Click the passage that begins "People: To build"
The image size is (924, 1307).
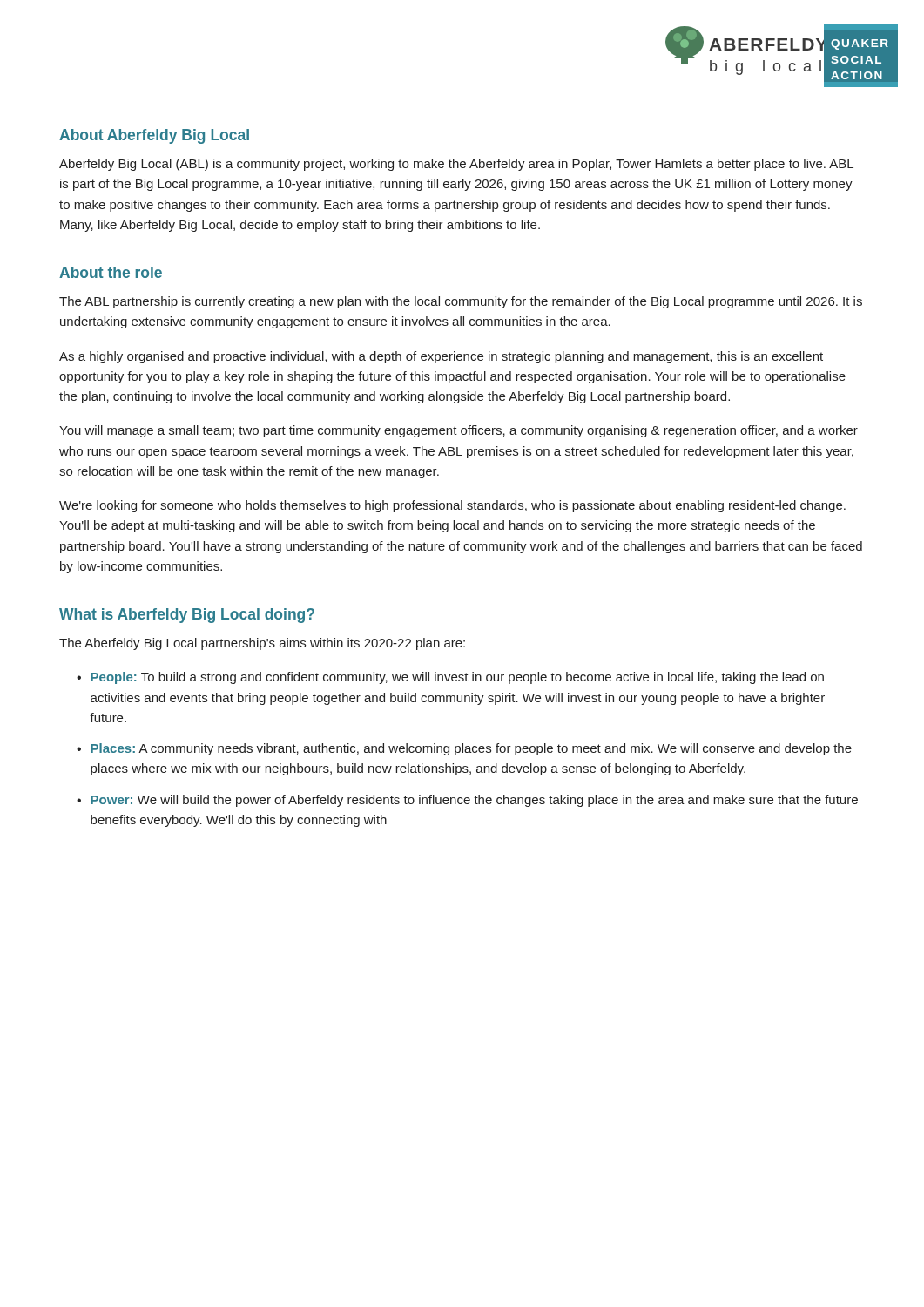(478, 697)
